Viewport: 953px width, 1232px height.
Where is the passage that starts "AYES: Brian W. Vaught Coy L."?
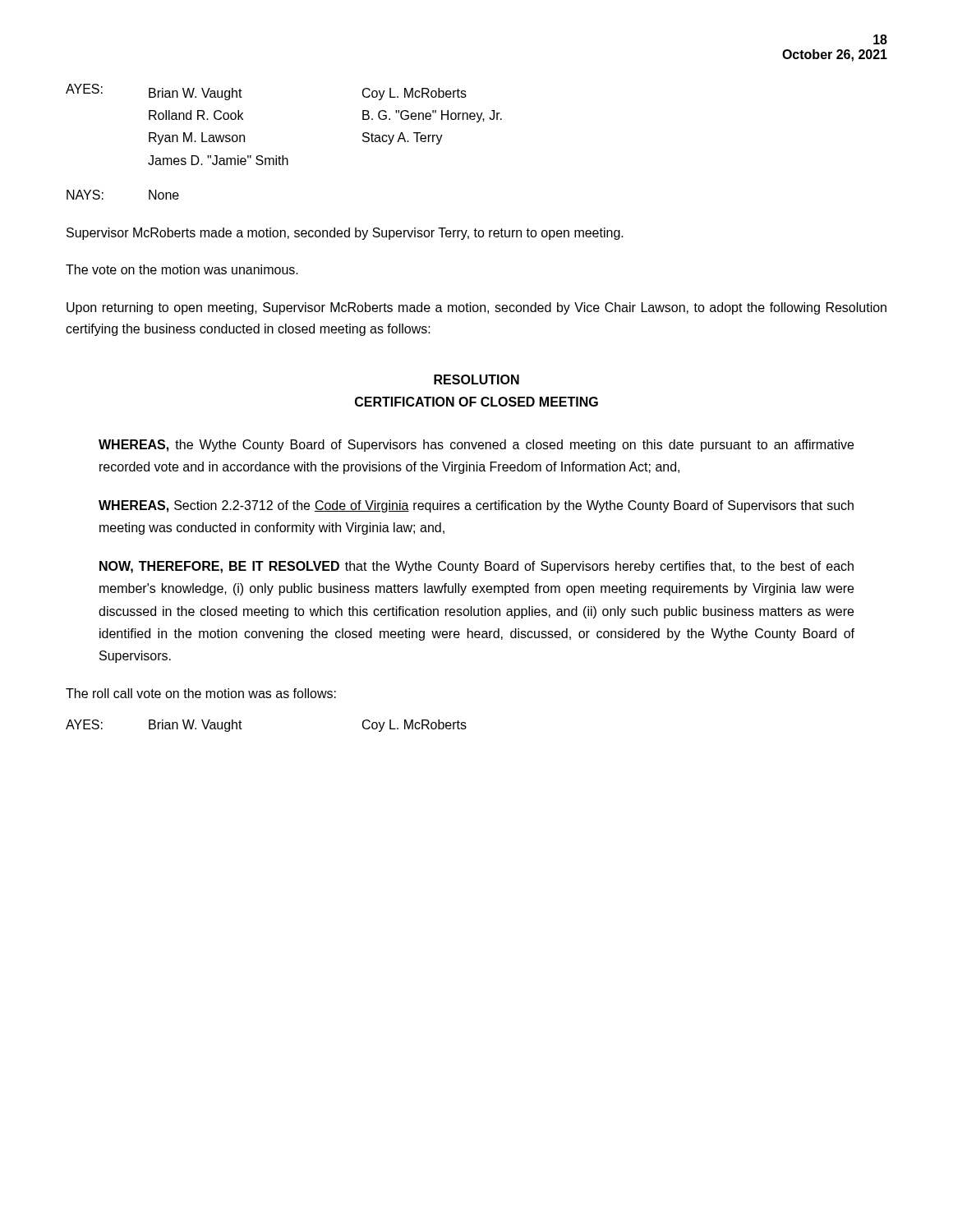92,727
